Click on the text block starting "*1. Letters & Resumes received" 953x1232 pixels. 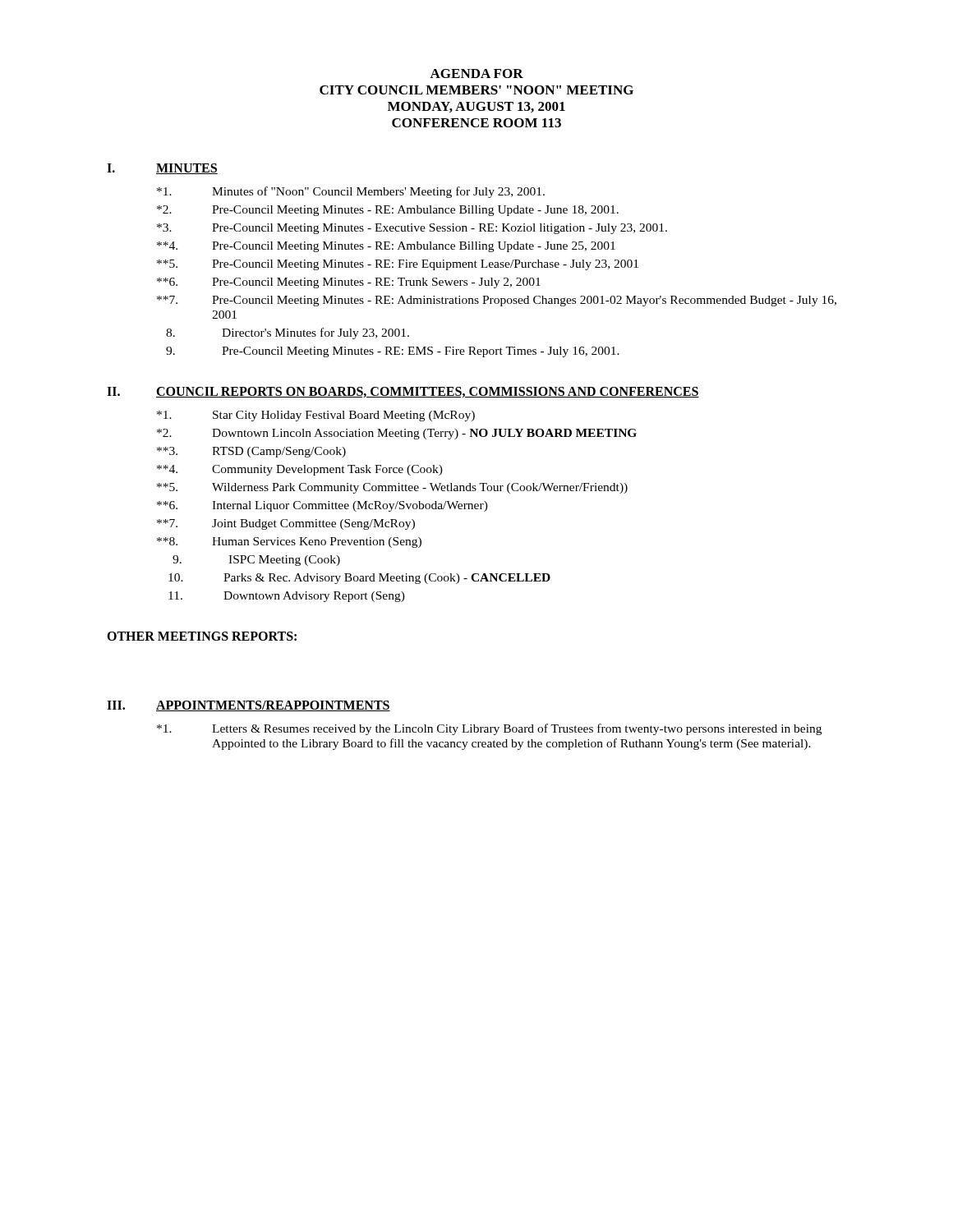pos(501,736)
